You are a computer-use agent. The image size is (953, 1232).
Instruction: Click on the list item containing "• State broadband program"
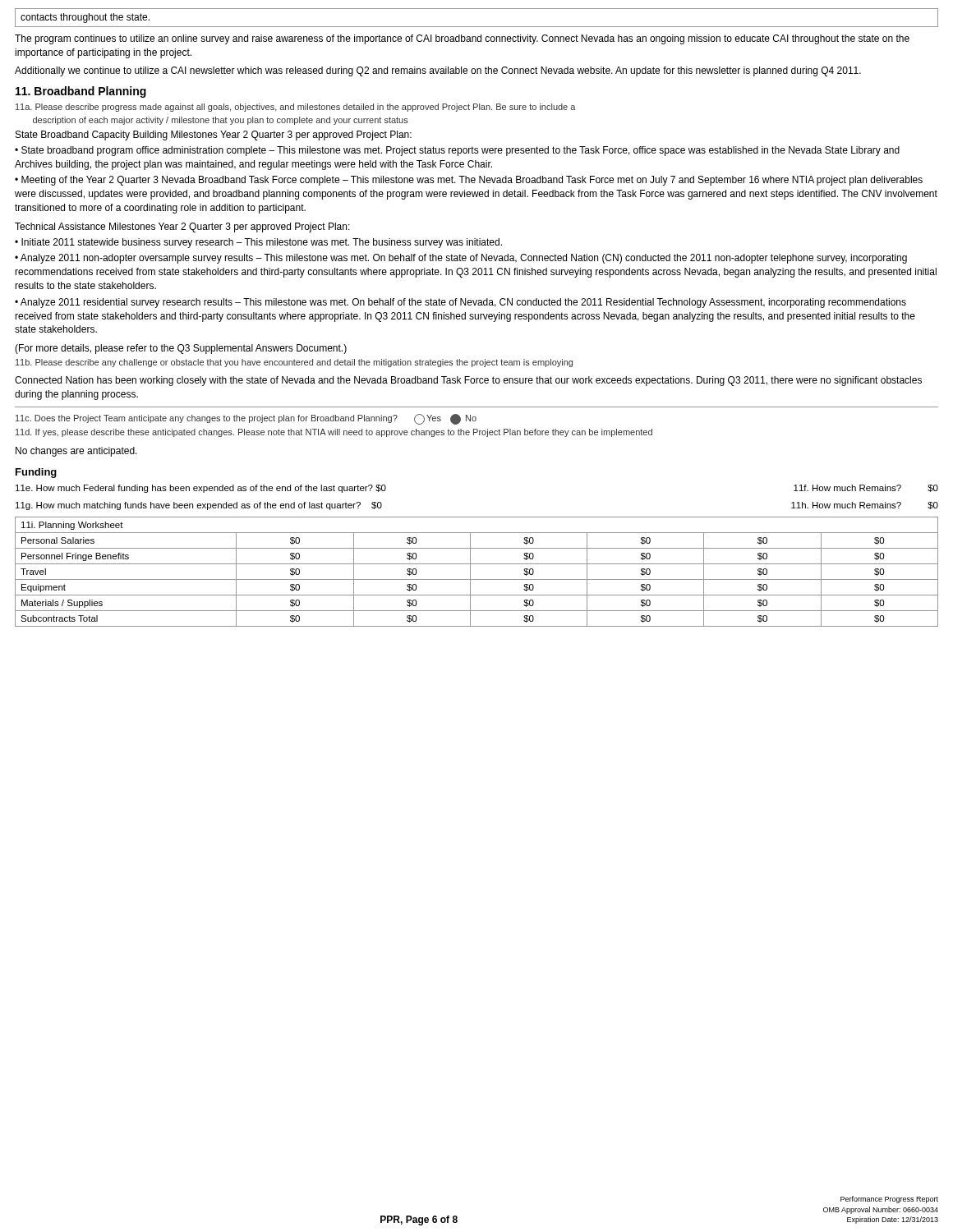(457, 157)
